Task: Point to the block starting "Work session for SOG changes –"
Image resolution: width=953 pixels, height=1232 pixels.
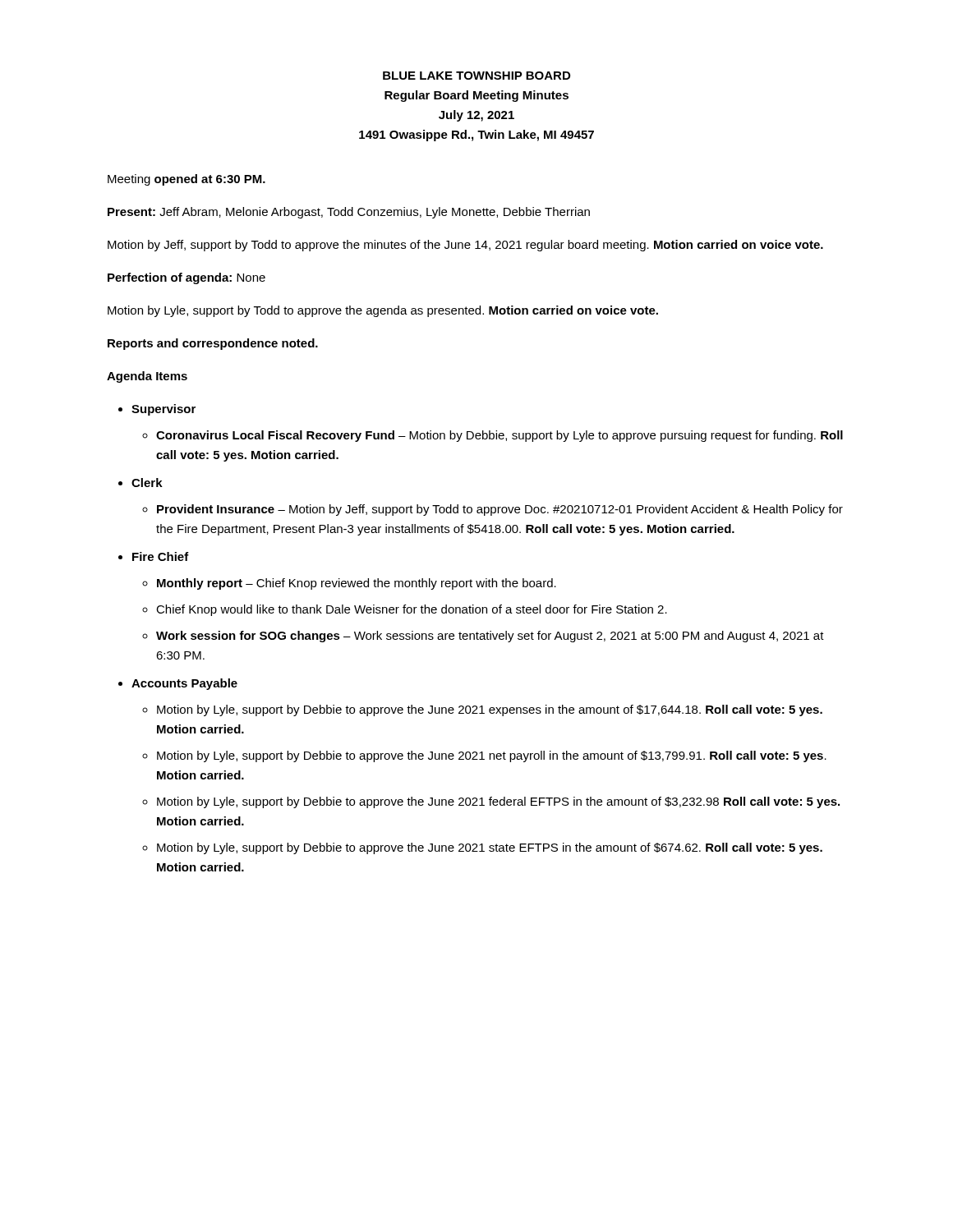Action: click(490, 645)
